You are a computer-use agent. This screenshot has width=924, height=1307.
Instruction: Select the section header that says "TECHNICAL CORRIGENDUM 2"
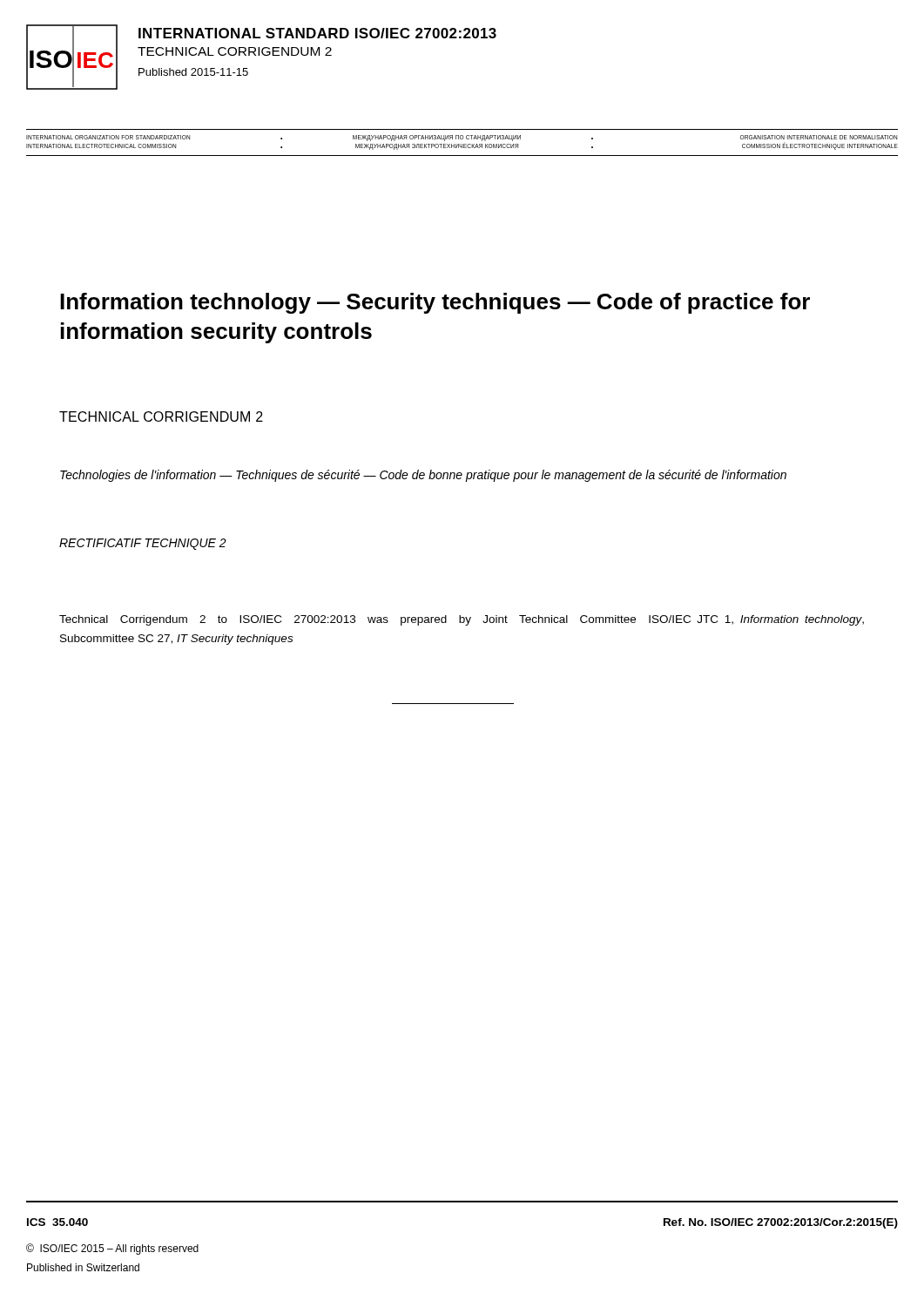pyautogui.click(x=161, y=417)
